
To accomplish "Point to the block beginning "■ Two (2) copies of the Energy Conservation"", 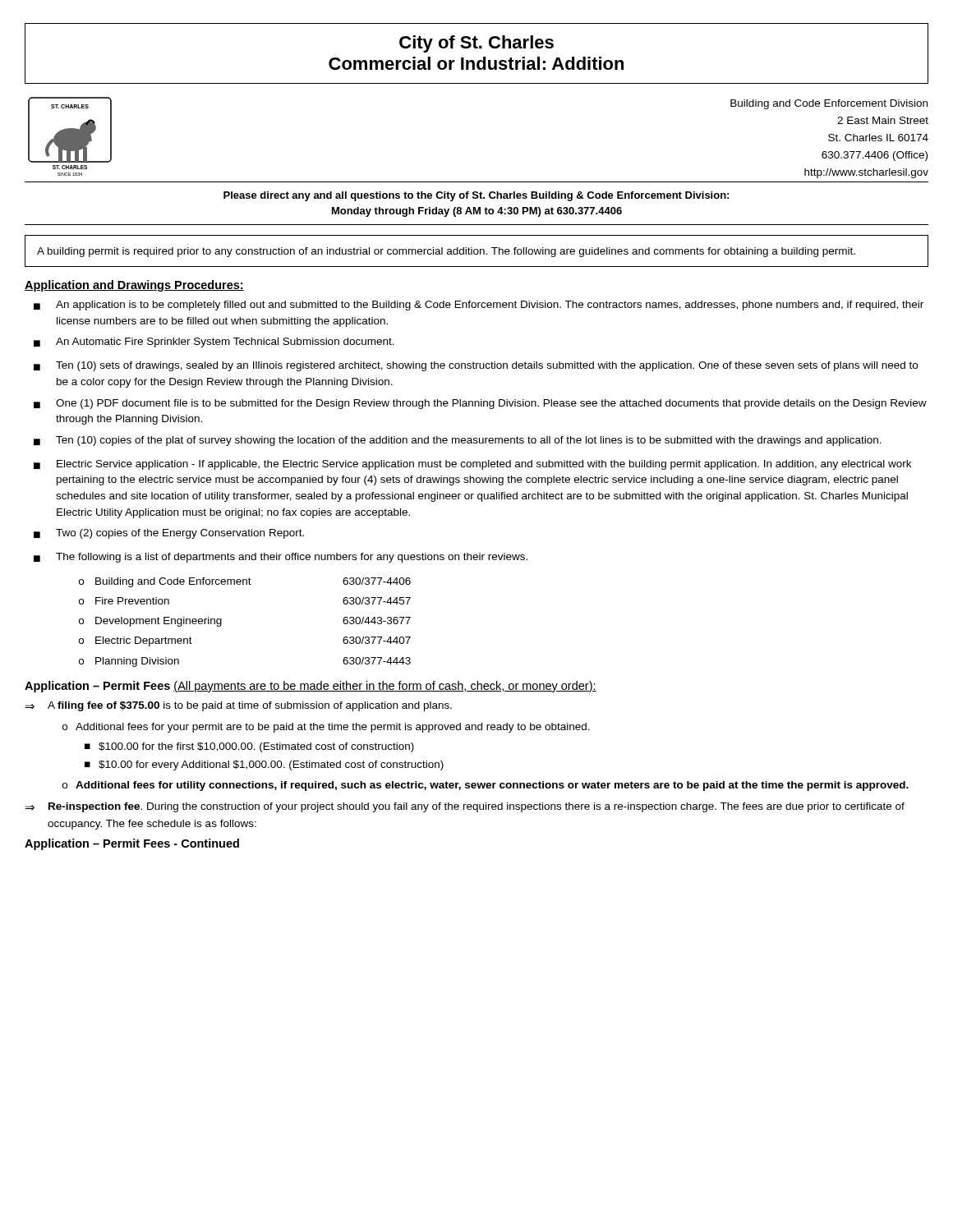I will [169, 535].
